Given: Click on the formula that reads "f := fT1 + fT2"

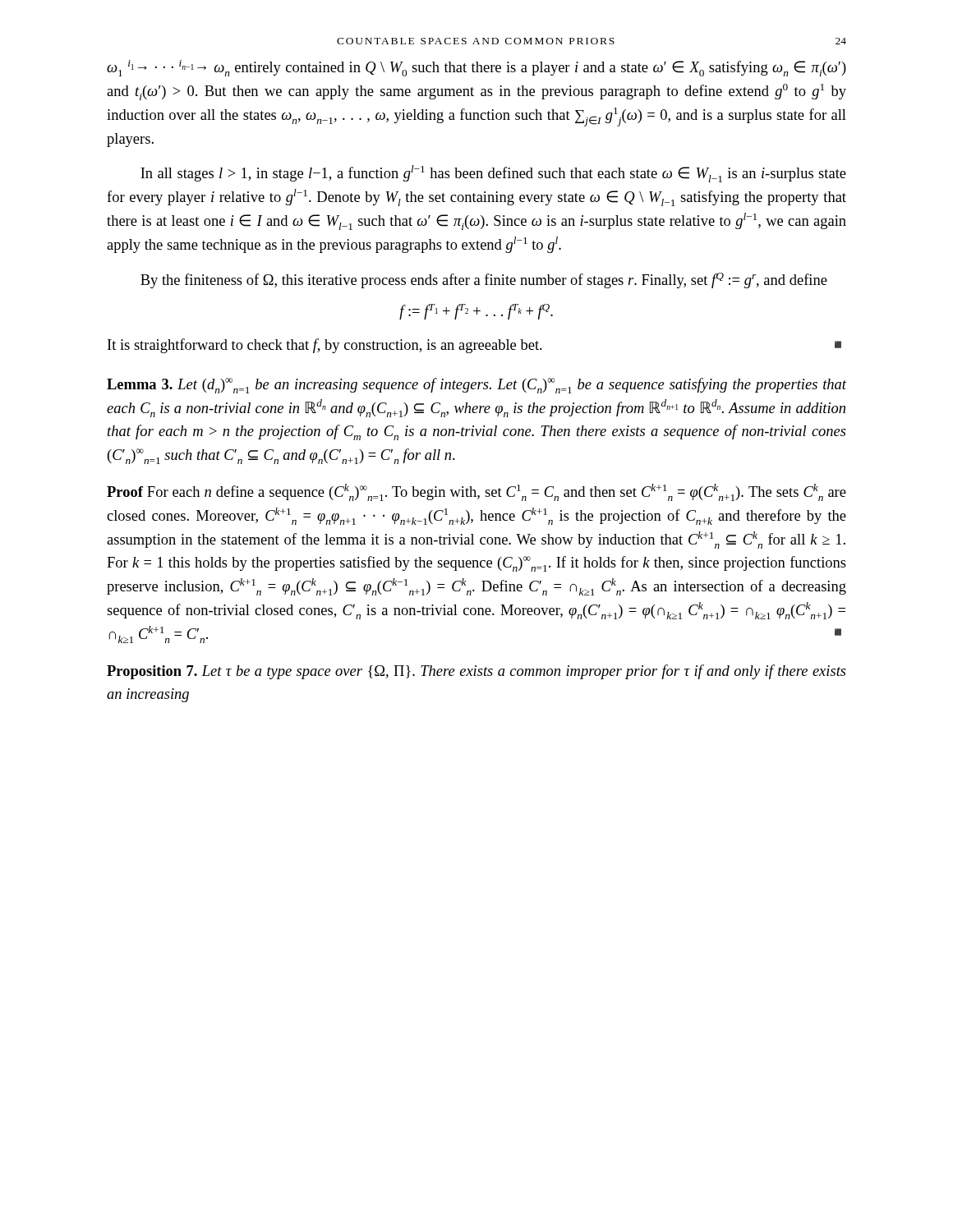Looking at the screenshot, I should 476,310.
